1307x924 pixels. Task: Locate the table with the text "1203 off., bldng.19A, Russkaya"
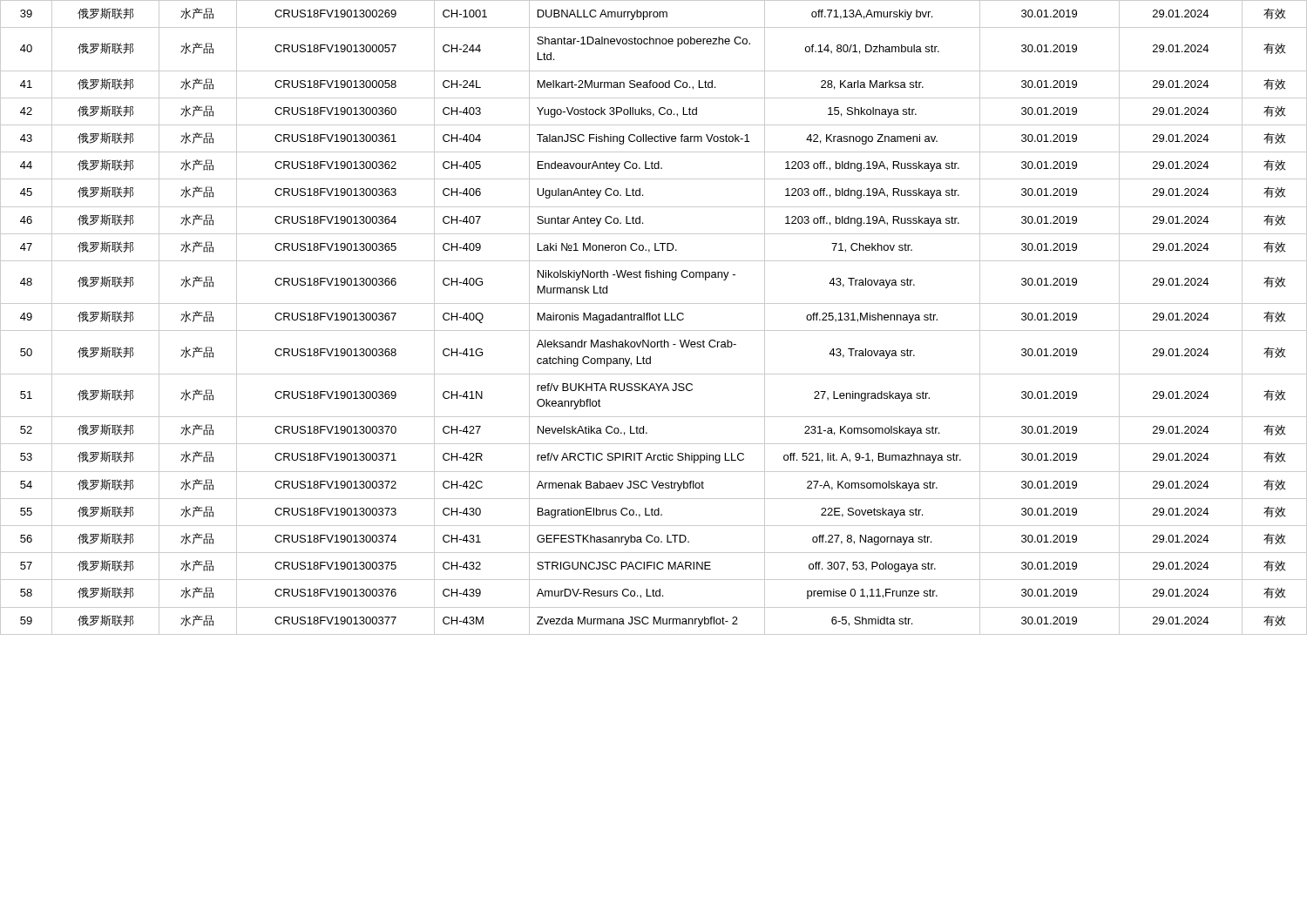coord(654,462)
